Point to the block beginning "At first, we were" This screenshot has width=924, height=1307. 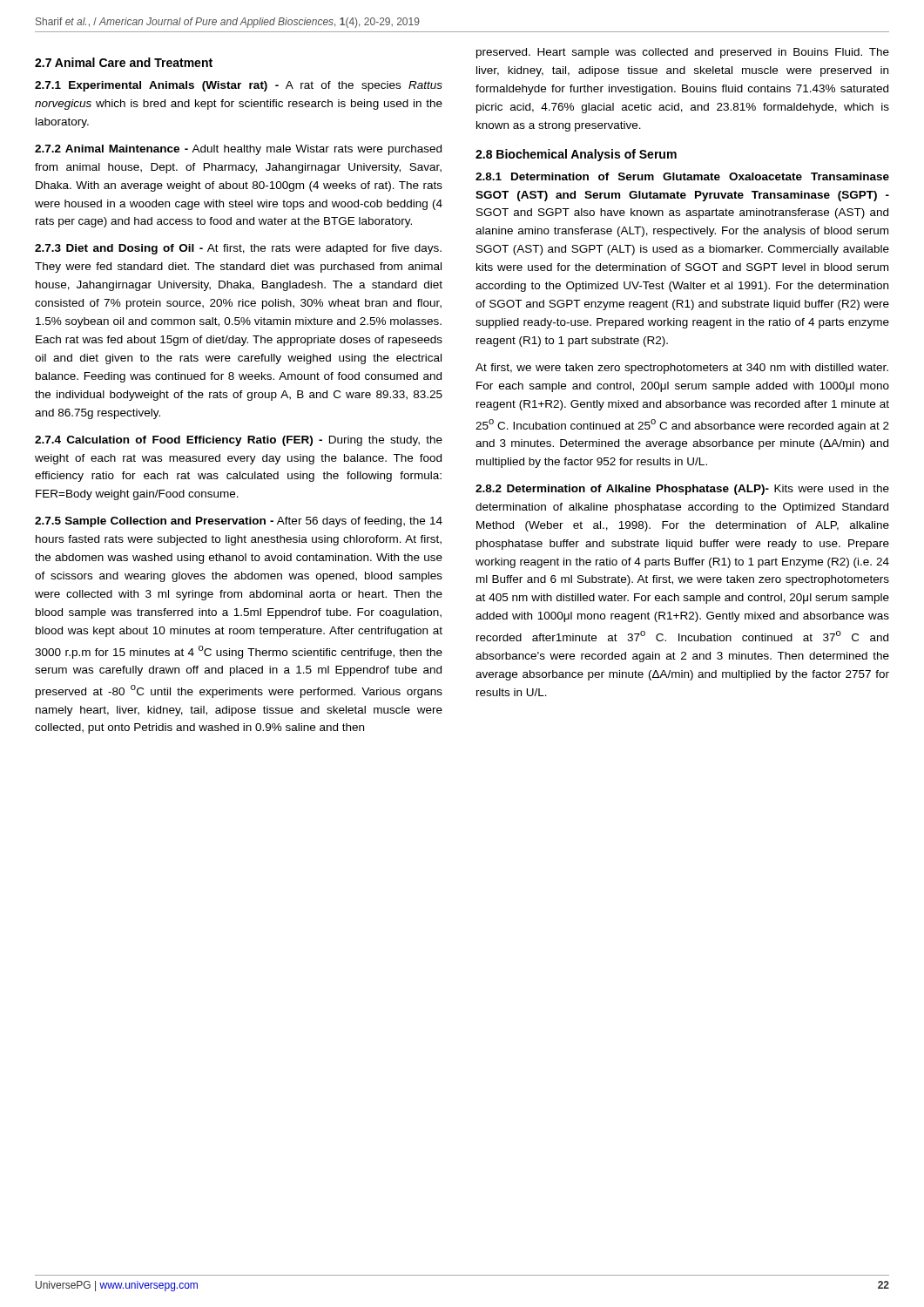[682, 414]
